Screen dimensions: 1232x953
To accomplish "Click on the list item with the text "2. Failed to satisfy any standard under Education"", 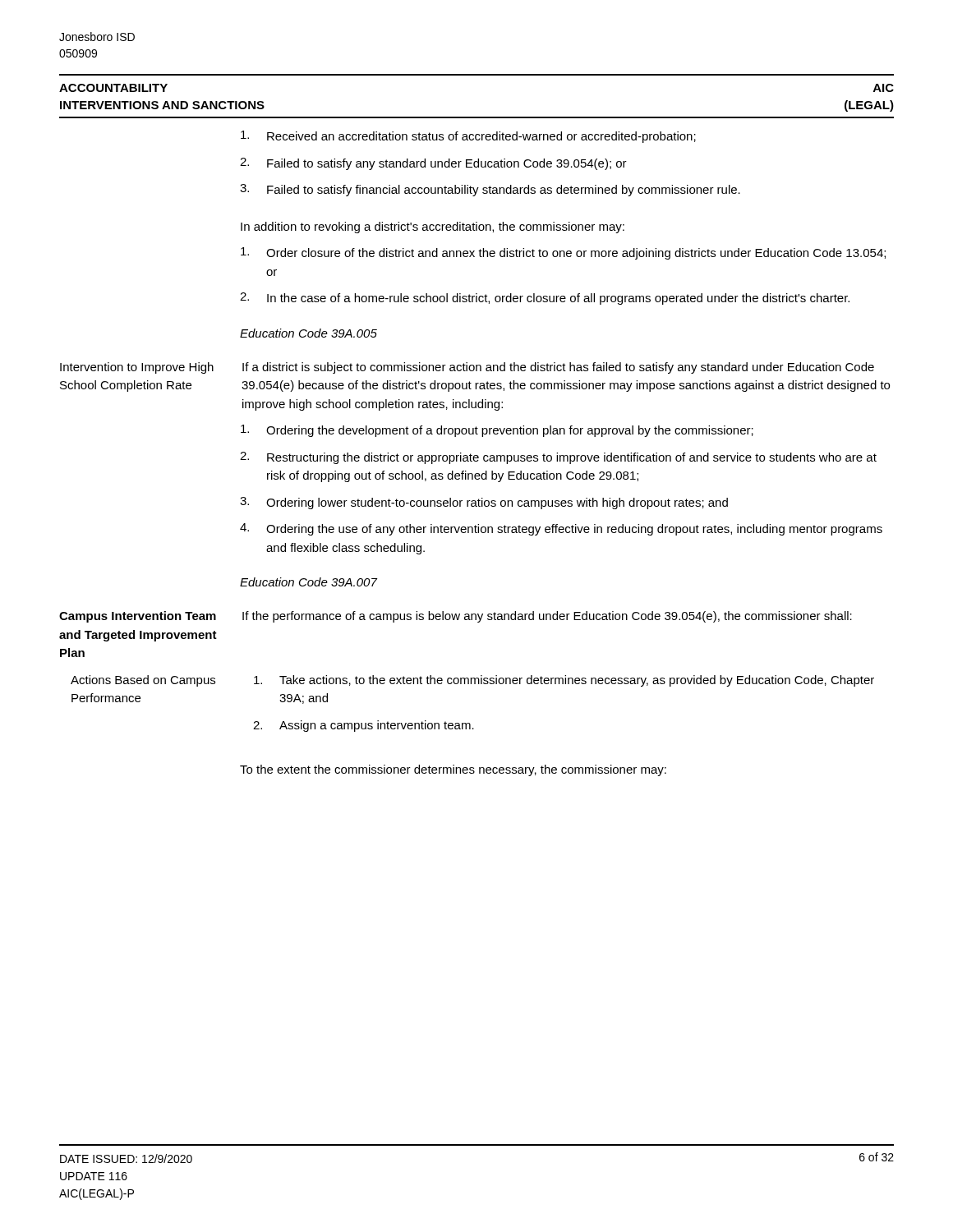I will (x=567, y=163).
